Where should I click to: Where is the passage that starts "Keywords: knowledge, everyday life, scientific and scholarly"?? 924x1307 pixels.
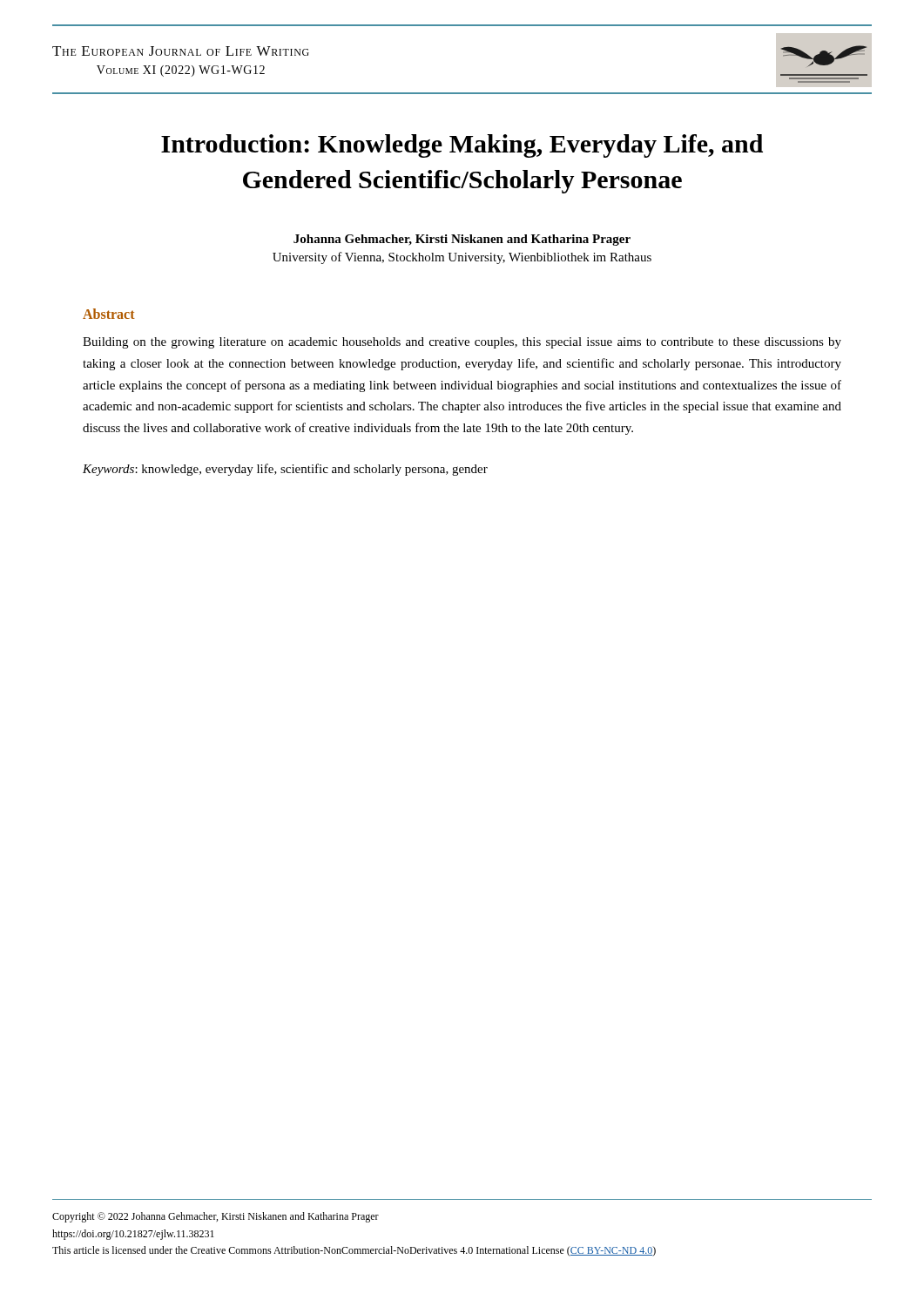click(285, 469)
